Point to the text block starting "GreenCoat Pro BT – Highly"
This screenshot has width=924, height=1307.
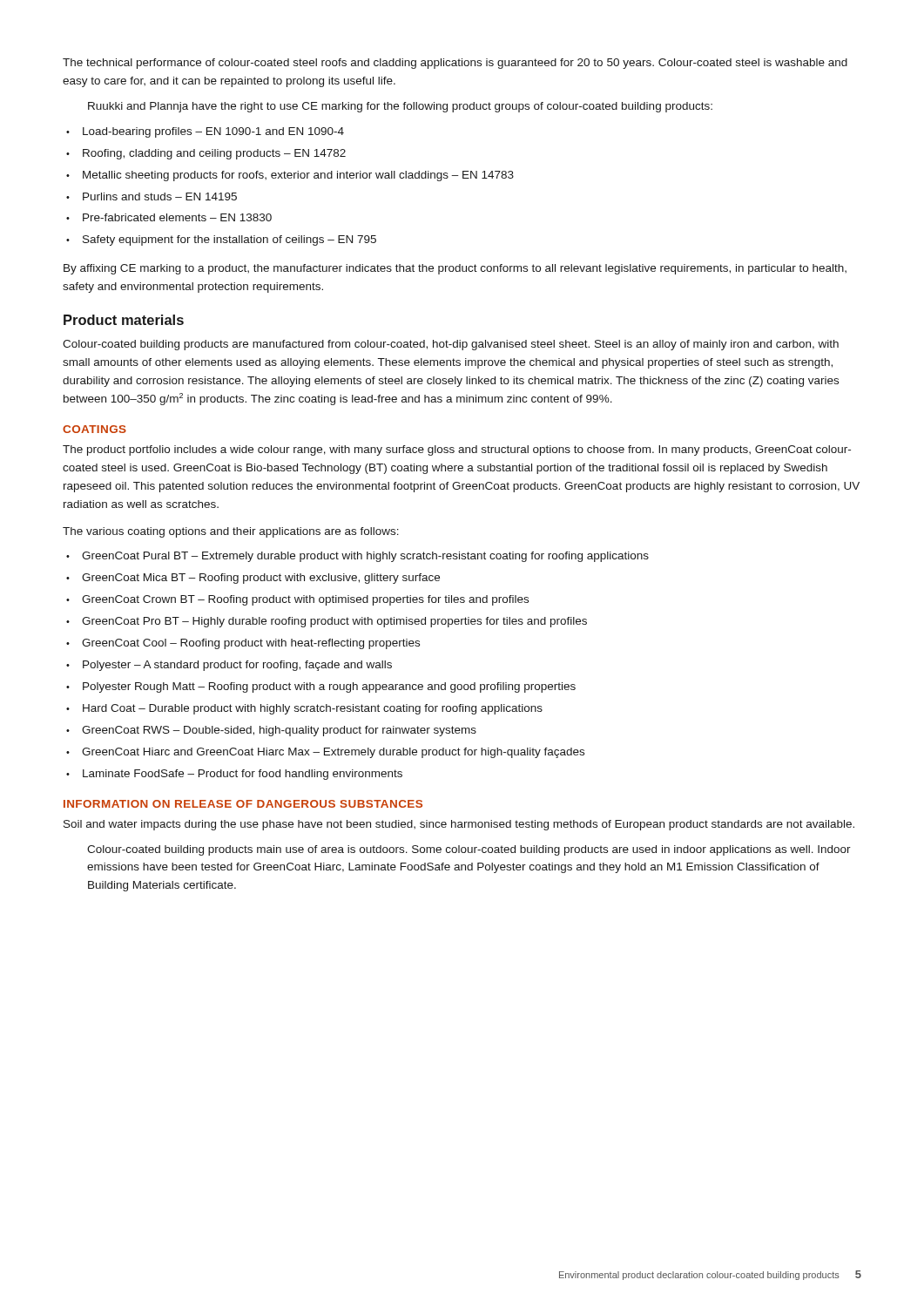pyautogui.click(x=335, y=621)
